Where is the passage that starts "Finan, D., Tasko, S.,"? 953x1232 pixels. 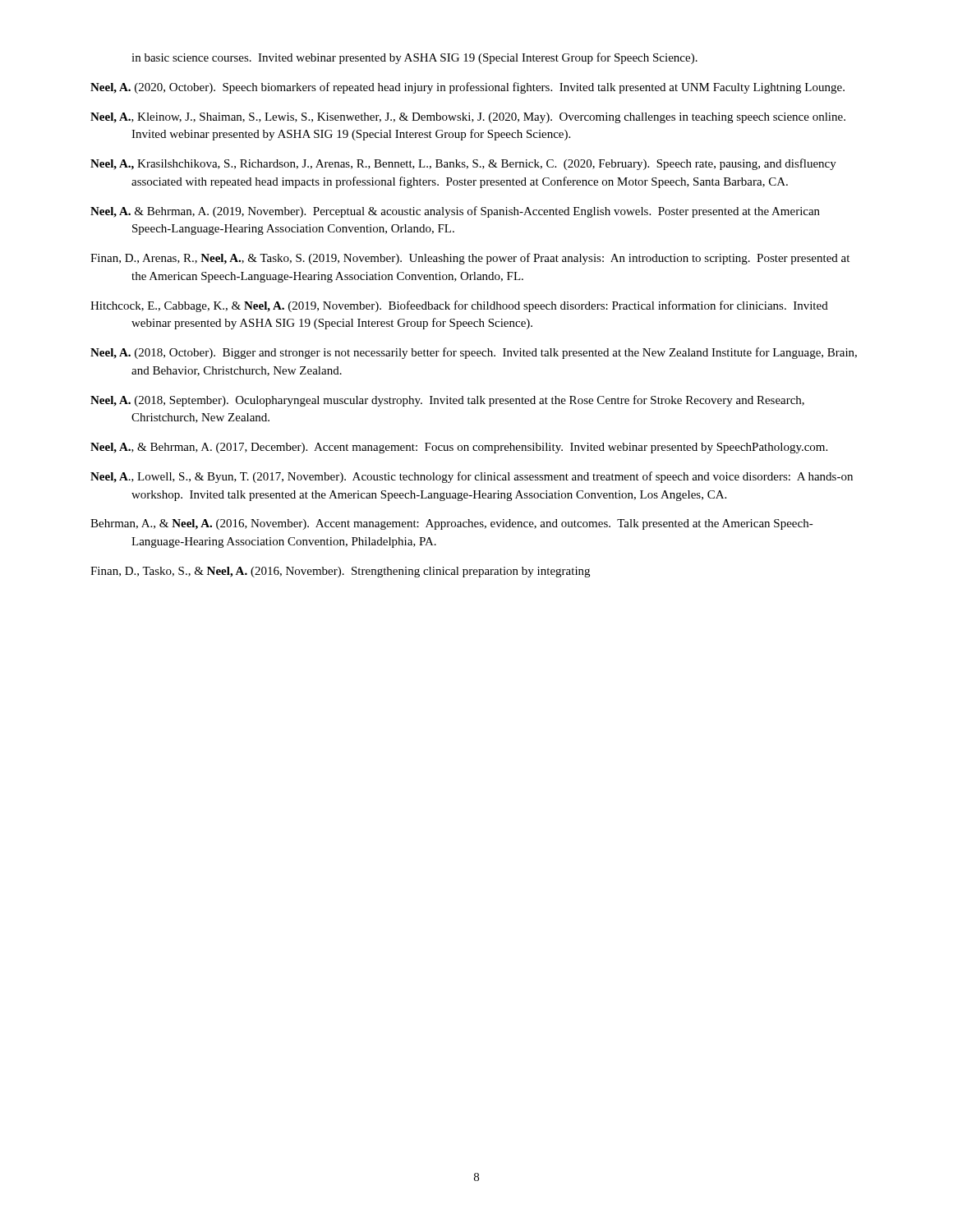click(340, 571)
